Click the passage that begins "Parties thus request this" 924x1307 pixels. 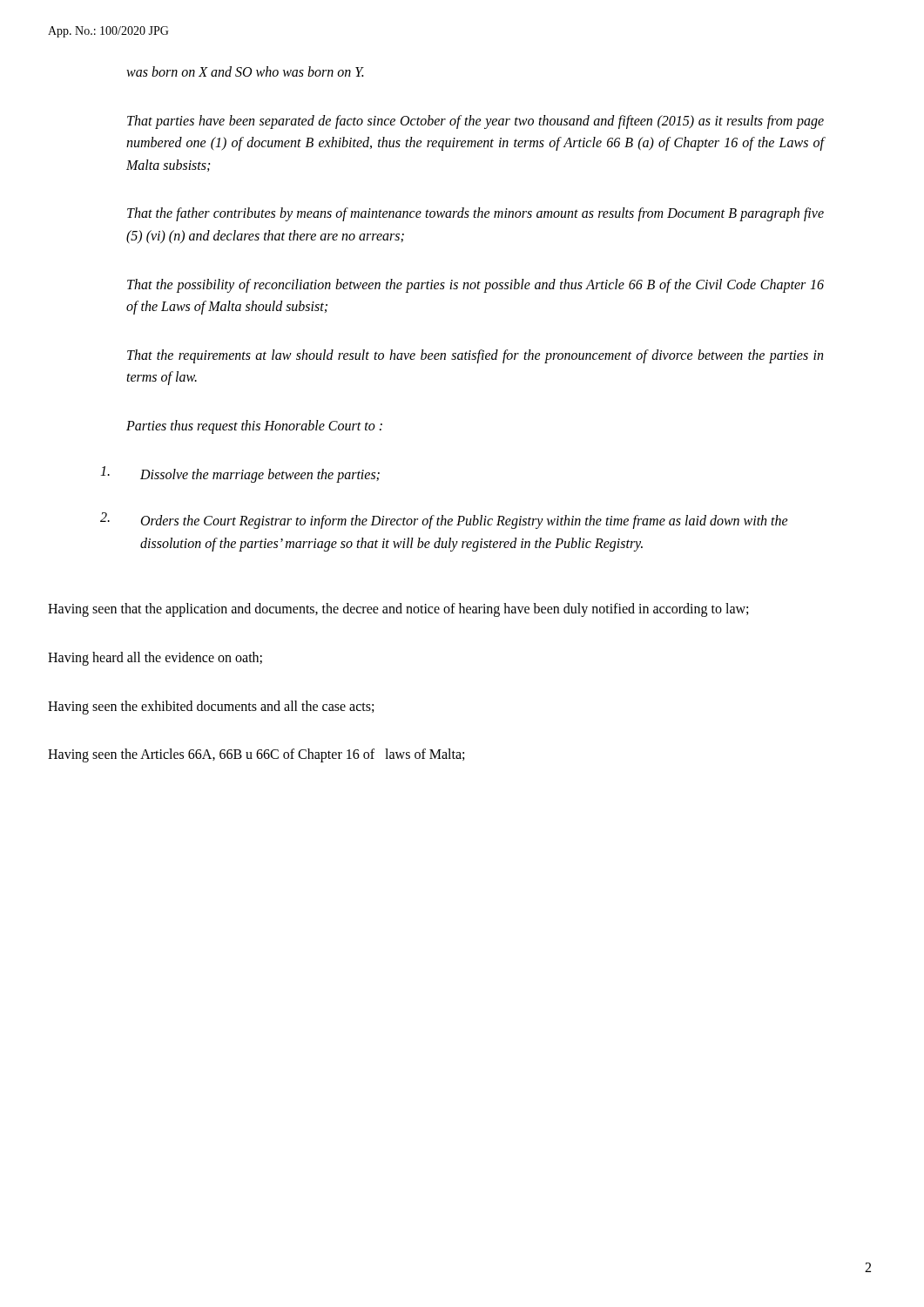point(255,426)
